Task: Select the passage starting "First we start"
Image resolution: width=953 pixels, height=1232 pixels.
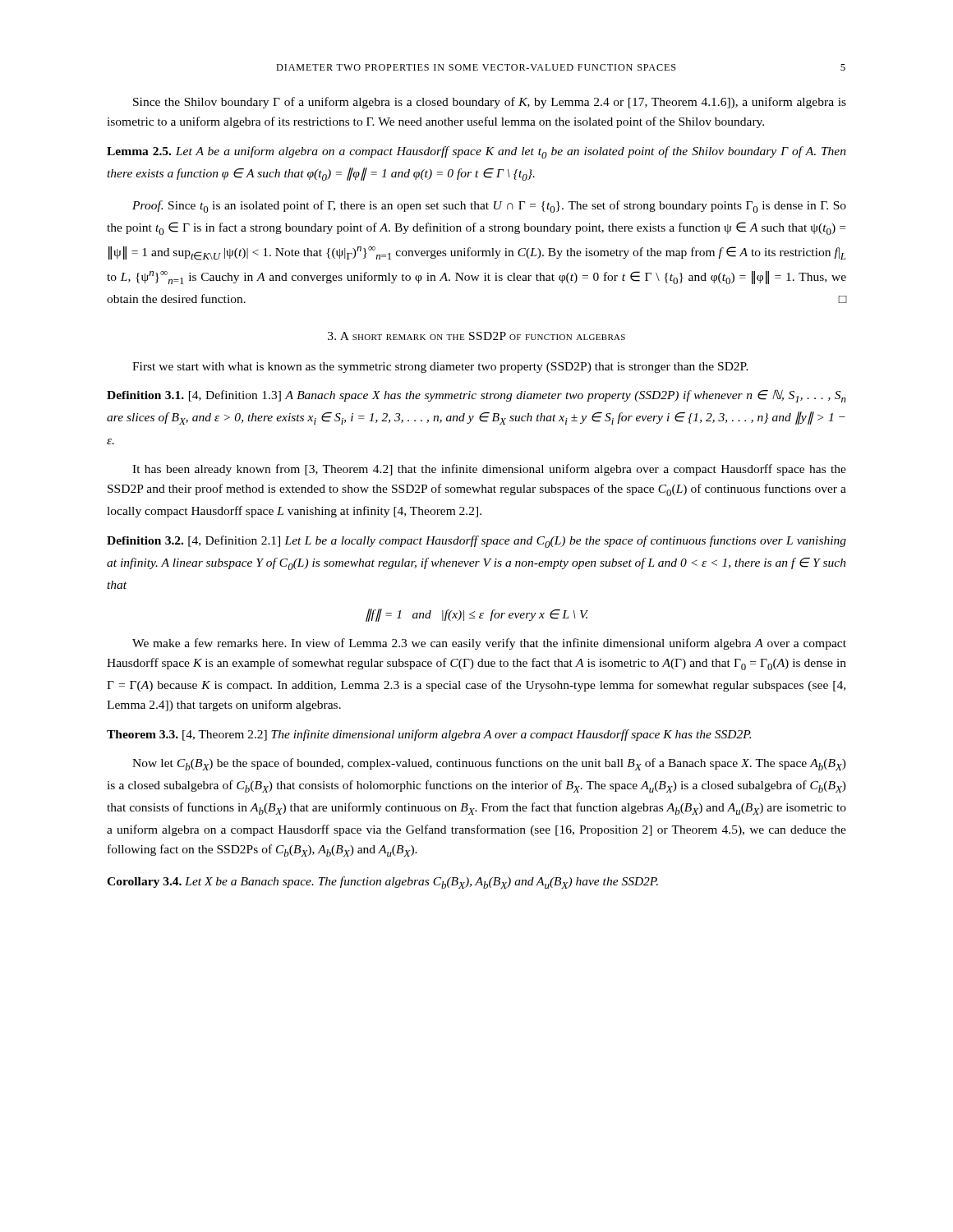Action: pos(476,366)
